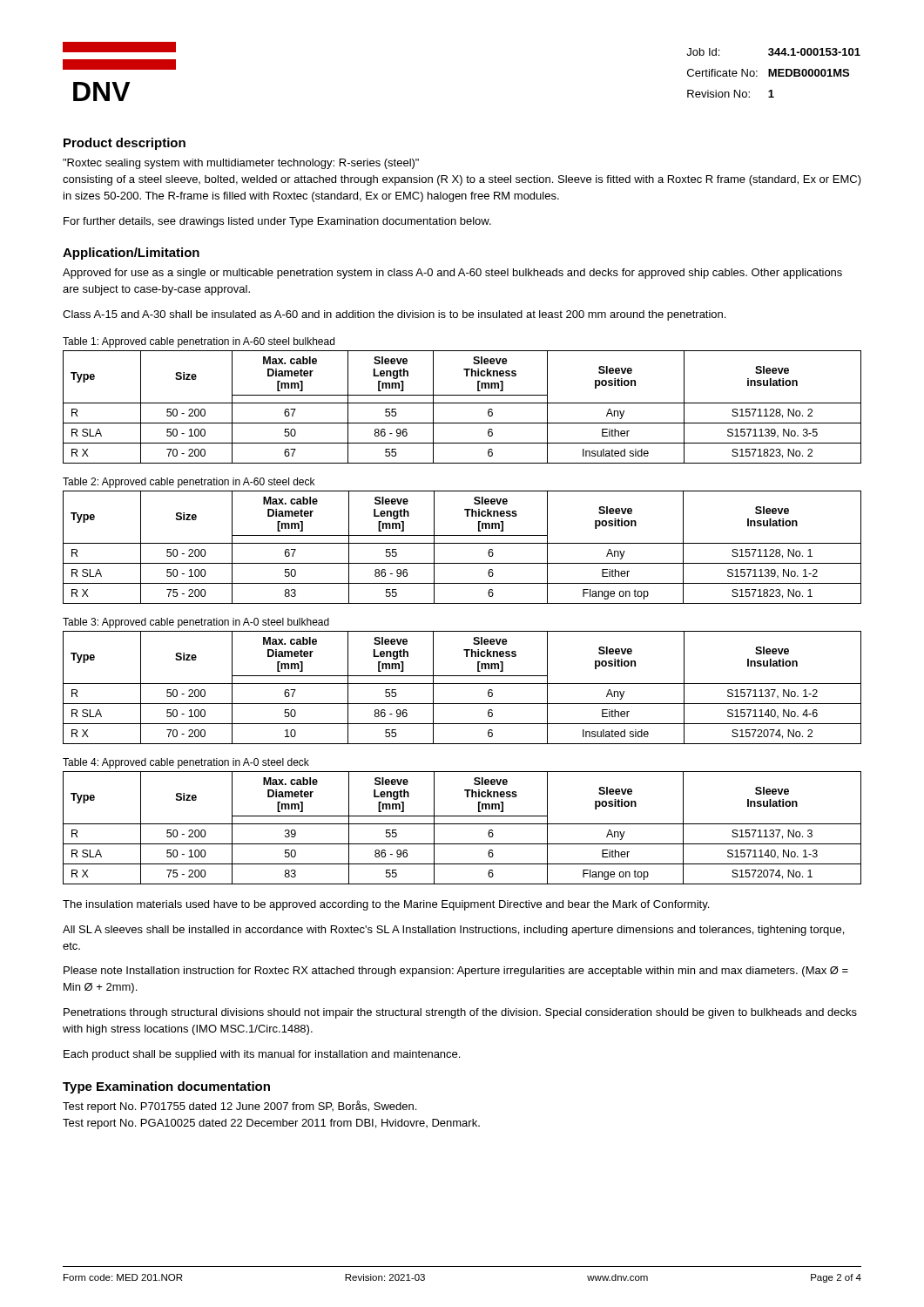Locate the block of text that opens with ""Roxtec sealing system with multidiameter technology: R-series"
This screenshot has width=924, height=1307.
pyautogui.click(x=462, y=180)
